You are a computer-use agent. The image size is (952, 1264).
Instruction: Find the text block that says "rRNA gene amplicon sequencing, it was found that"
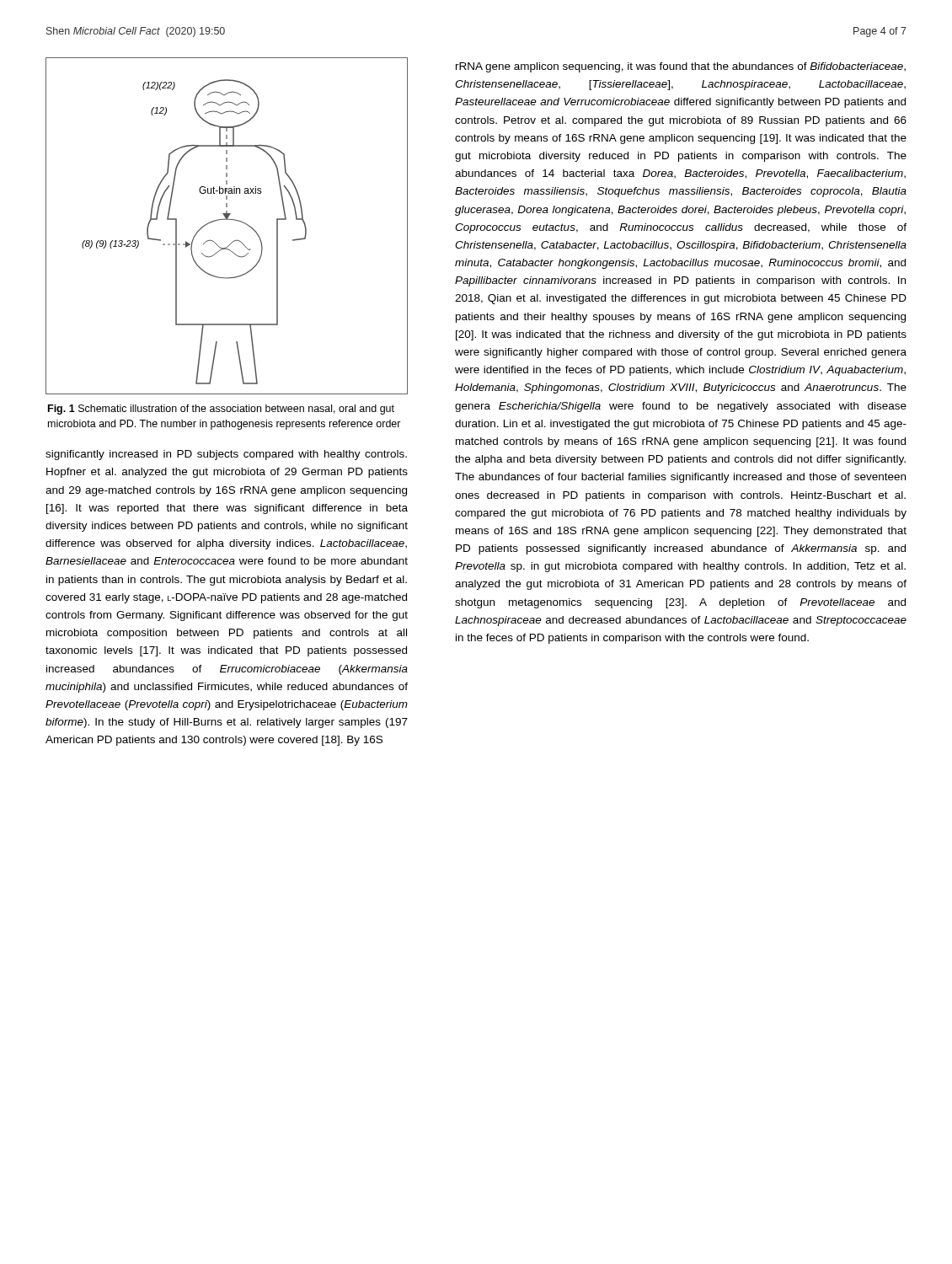point(681,352)
